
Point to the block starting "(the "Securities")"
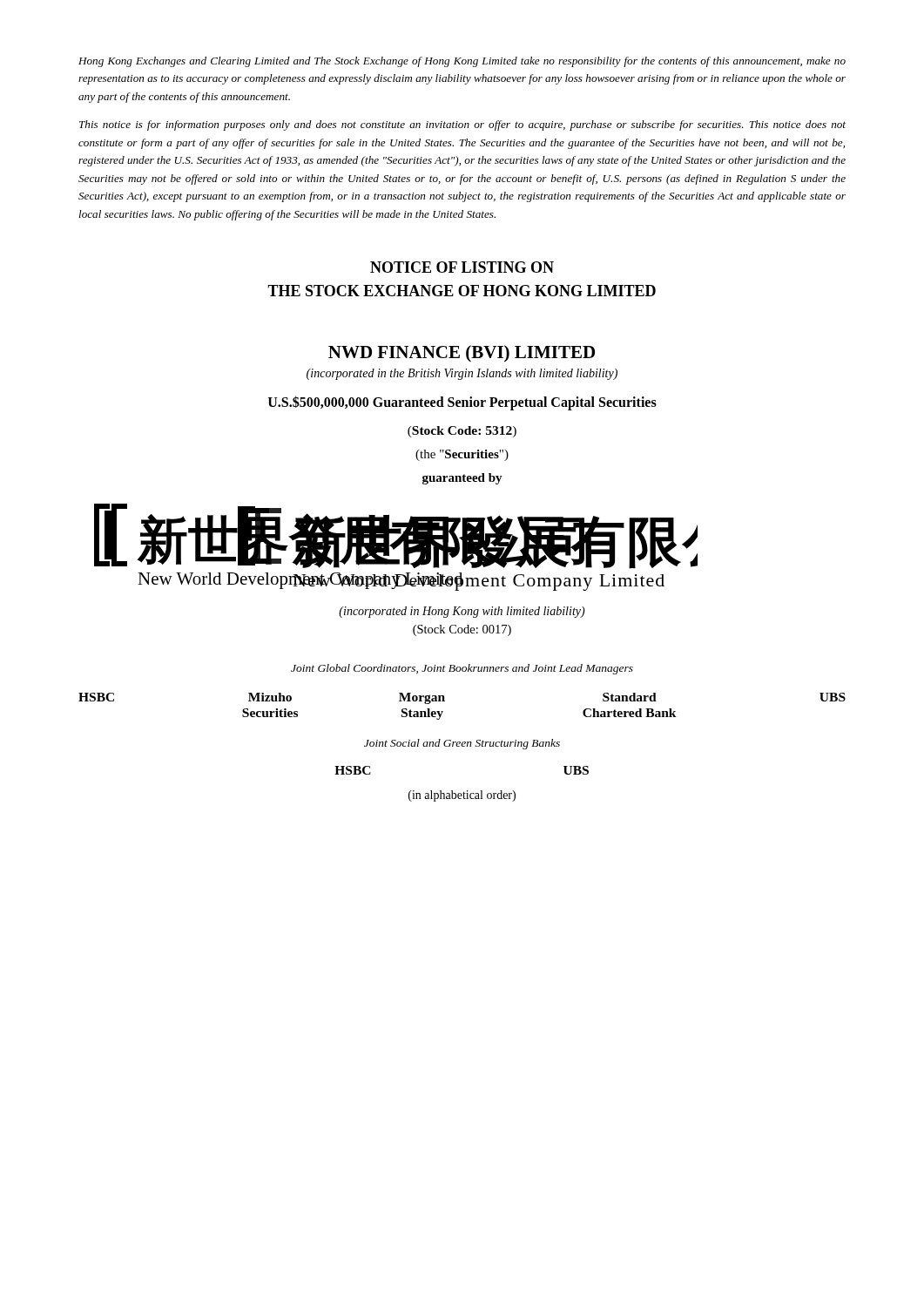click(x=462, y=454)
